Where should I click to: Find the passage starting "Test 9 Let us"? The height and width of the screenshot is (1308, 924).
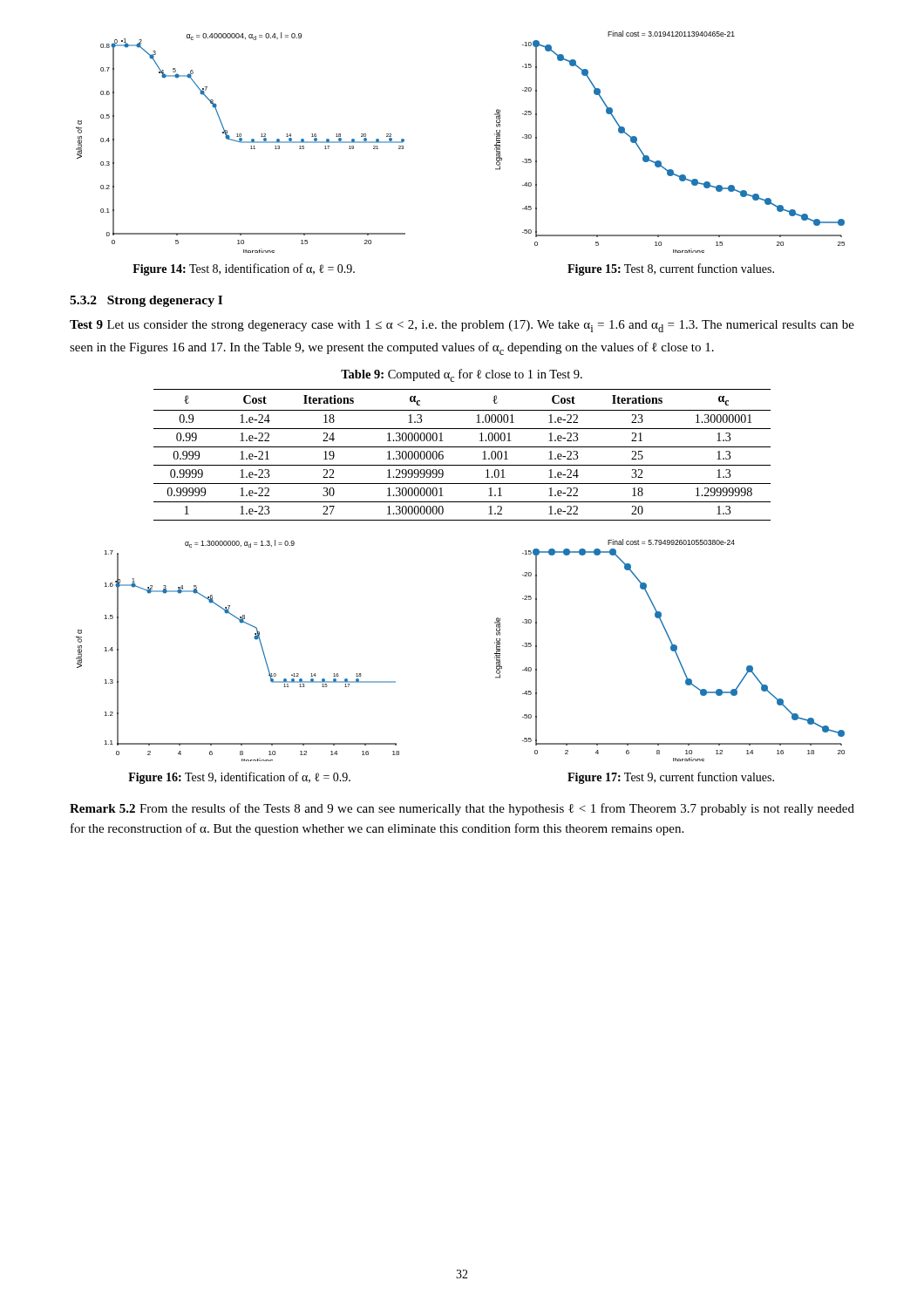(x=462, y=337)
